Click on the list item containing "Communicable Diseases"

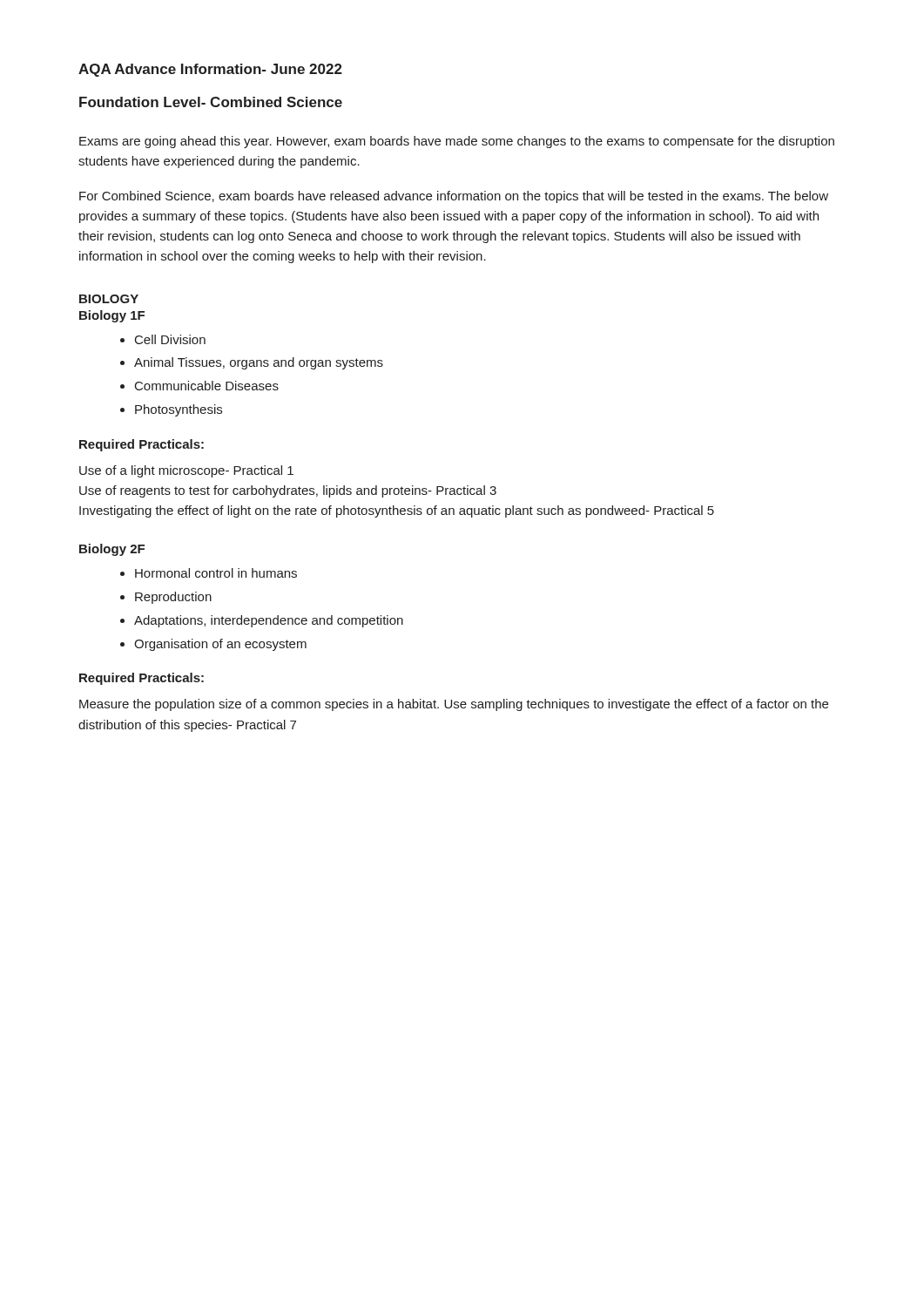pyautogui.click(x=206, y=386)
